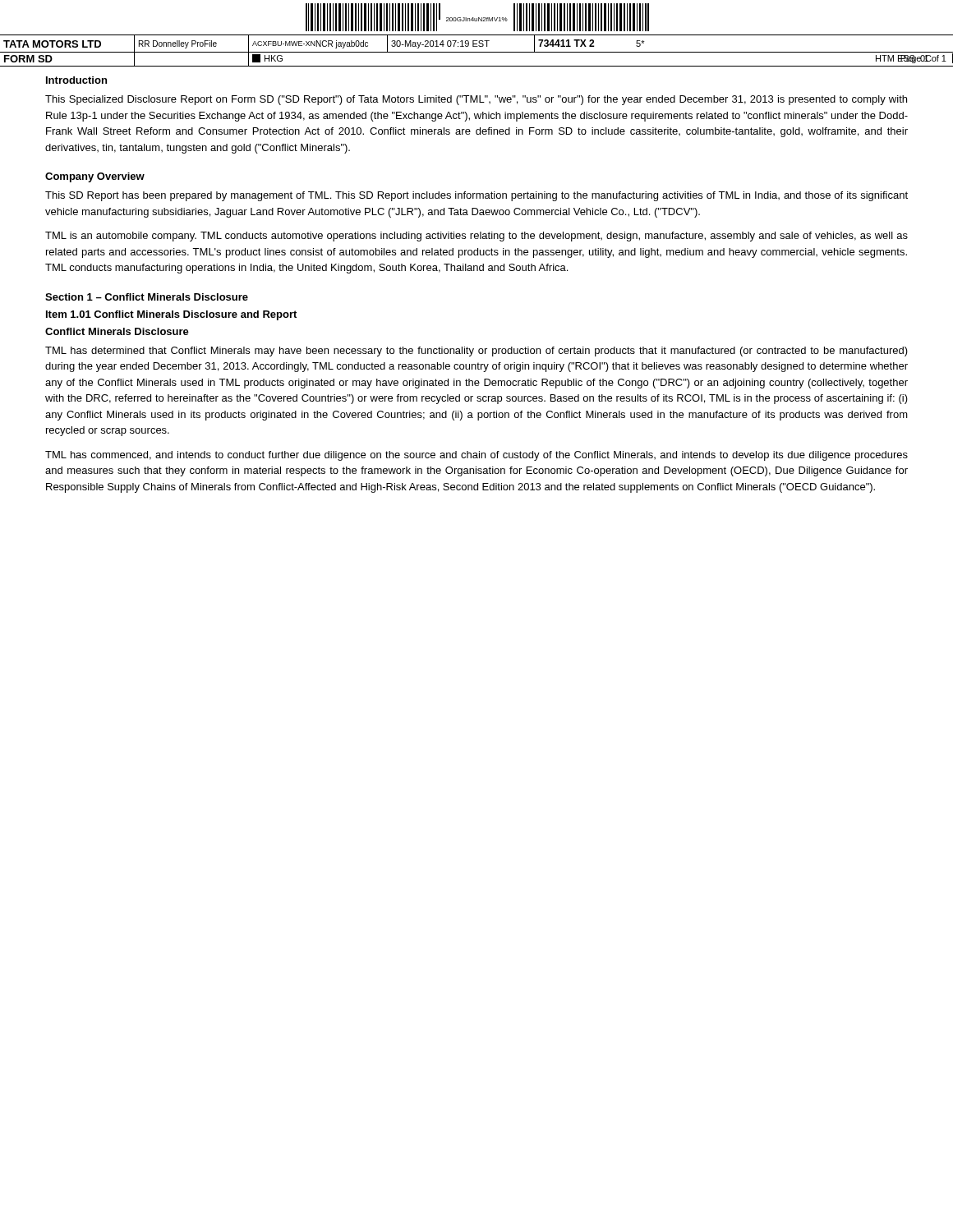Click the passage that begins "TML has commenced, and intends"
Image resolution: width=953 pixels, height=1232 pixels.
tap(476, 470)
